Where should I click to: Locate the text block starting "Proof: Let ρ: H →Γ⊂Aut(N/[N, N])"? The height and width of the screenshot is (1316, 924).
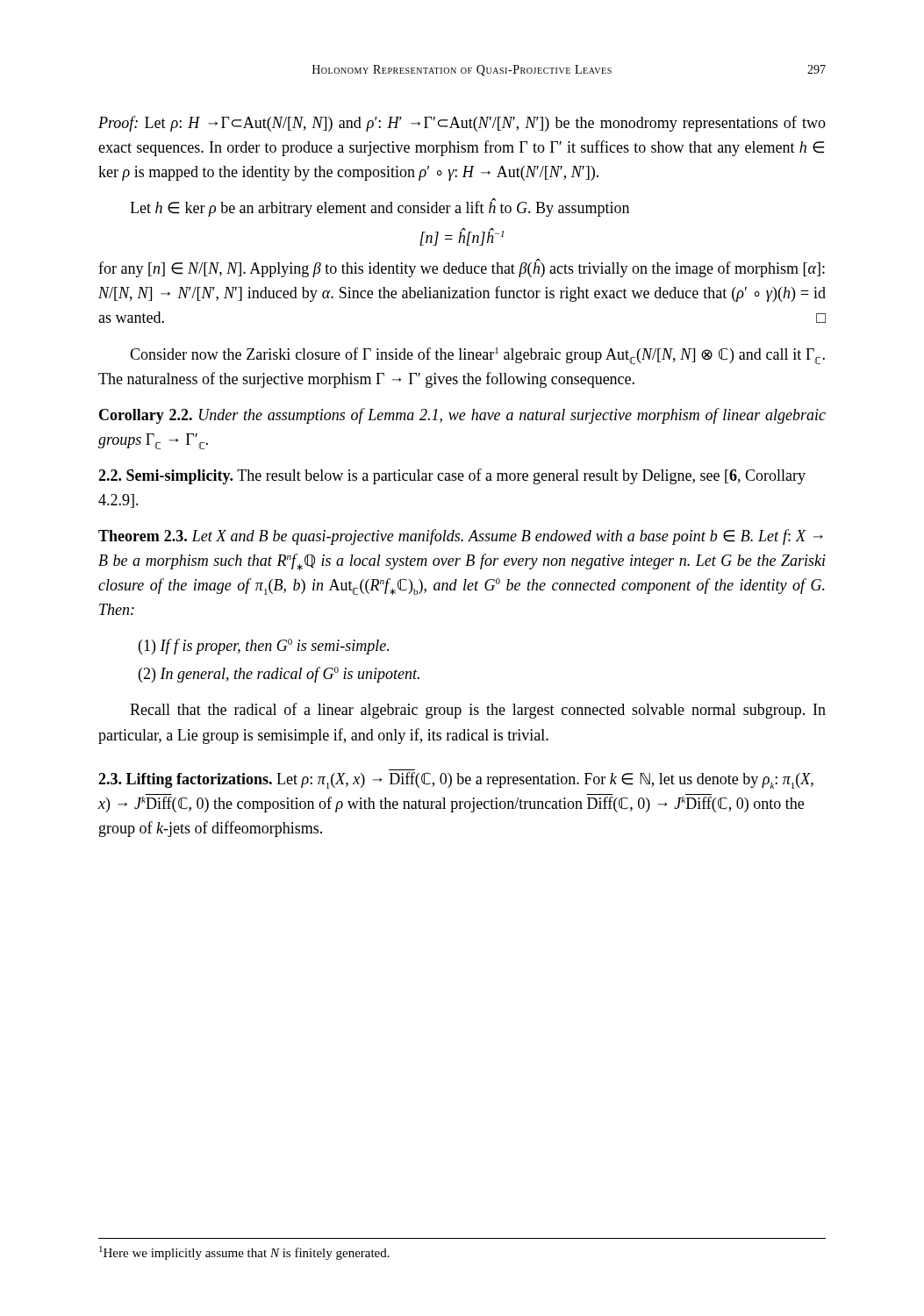coord(462,148)
